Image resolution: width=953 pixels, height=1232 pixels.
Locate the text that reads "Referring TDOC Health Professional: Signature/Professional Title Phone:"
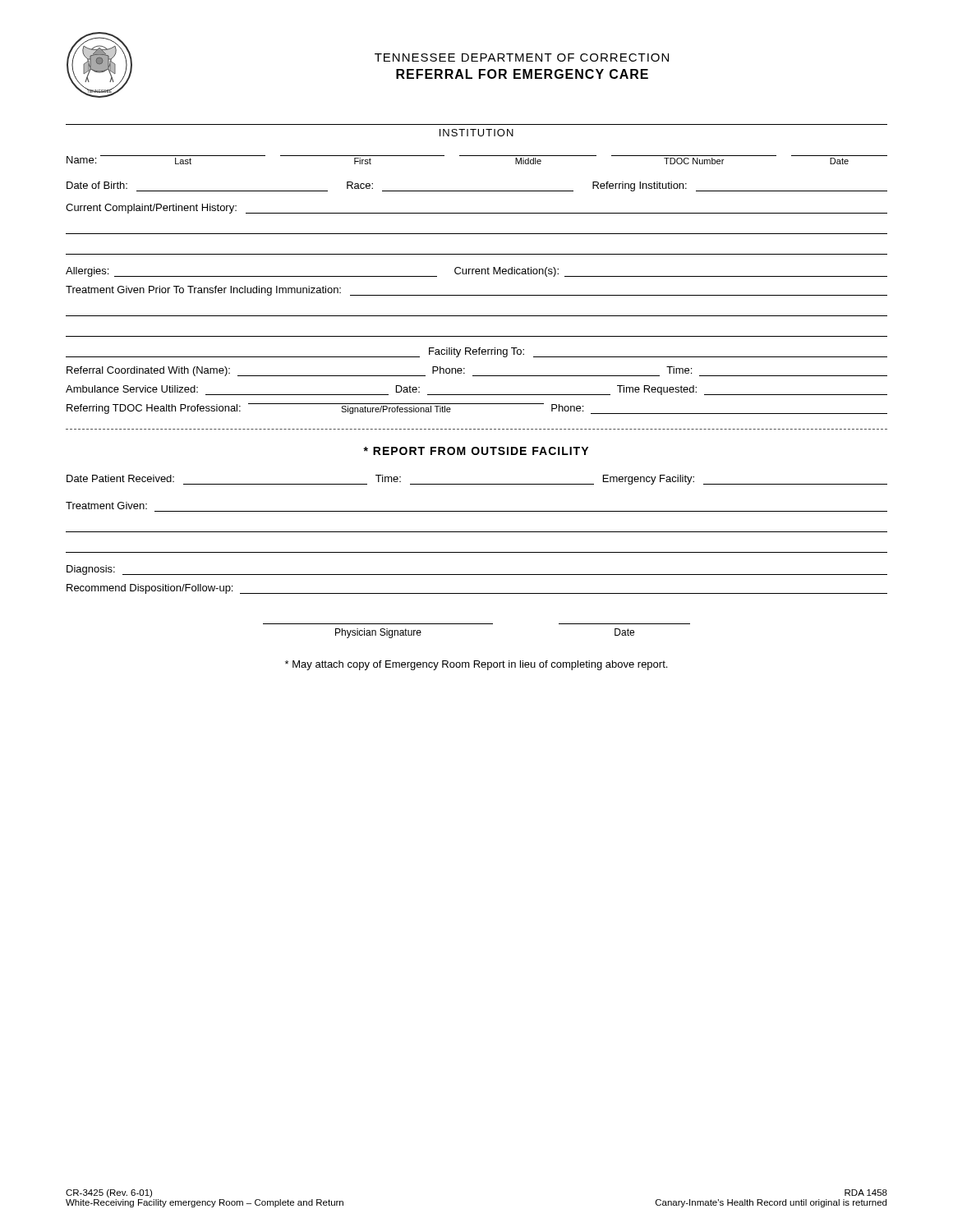pos(476,407)
